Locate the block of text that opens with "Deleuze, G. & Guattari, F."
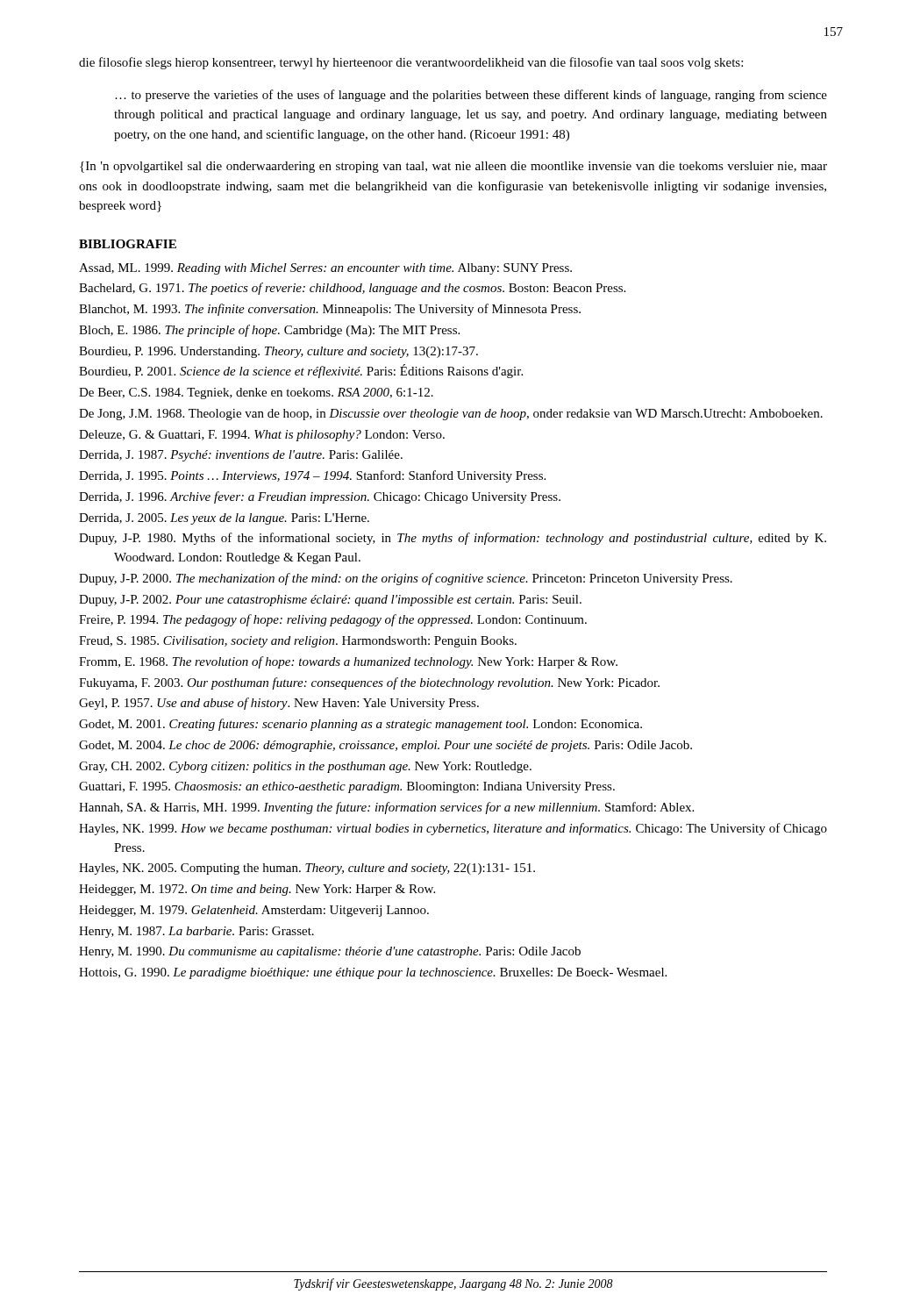The image size is (906, 1316). [262, 434]
